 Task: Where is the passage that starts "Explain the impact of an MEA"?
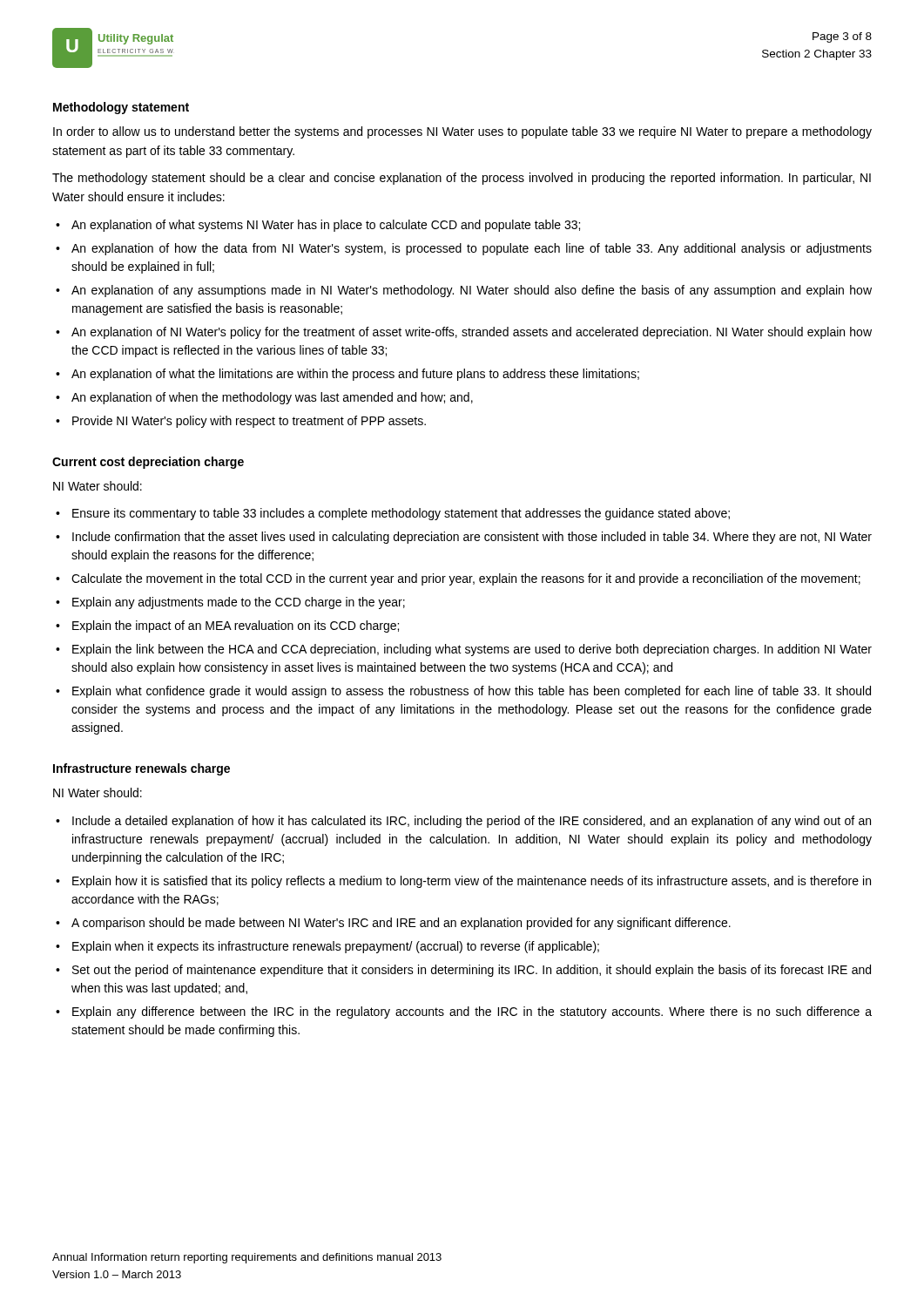[x=236, y=626]
